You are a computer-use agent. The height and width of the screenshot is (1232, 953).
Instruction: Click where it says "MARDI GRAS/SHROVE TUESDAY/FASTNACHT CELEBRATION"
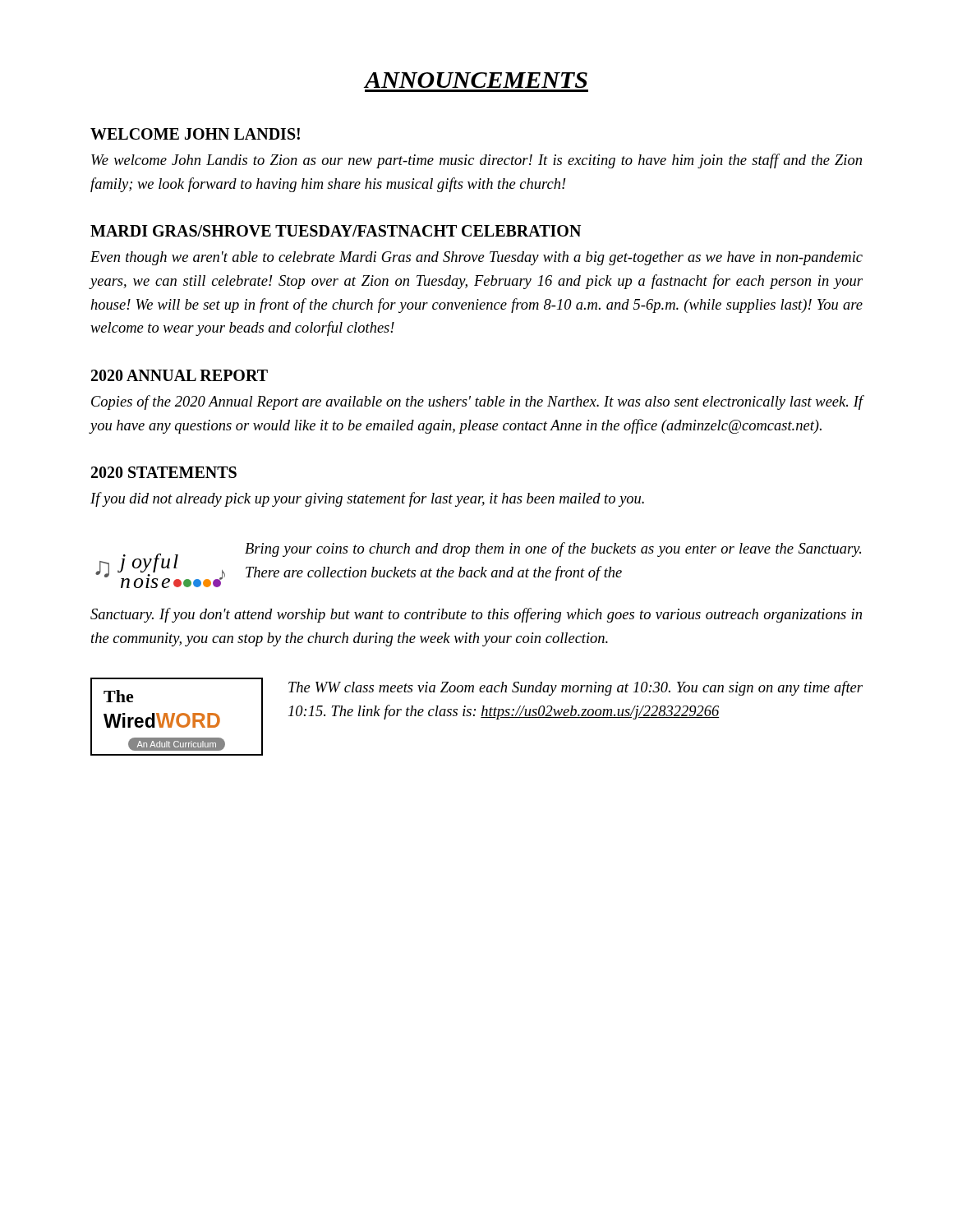(x=336, y=231)
